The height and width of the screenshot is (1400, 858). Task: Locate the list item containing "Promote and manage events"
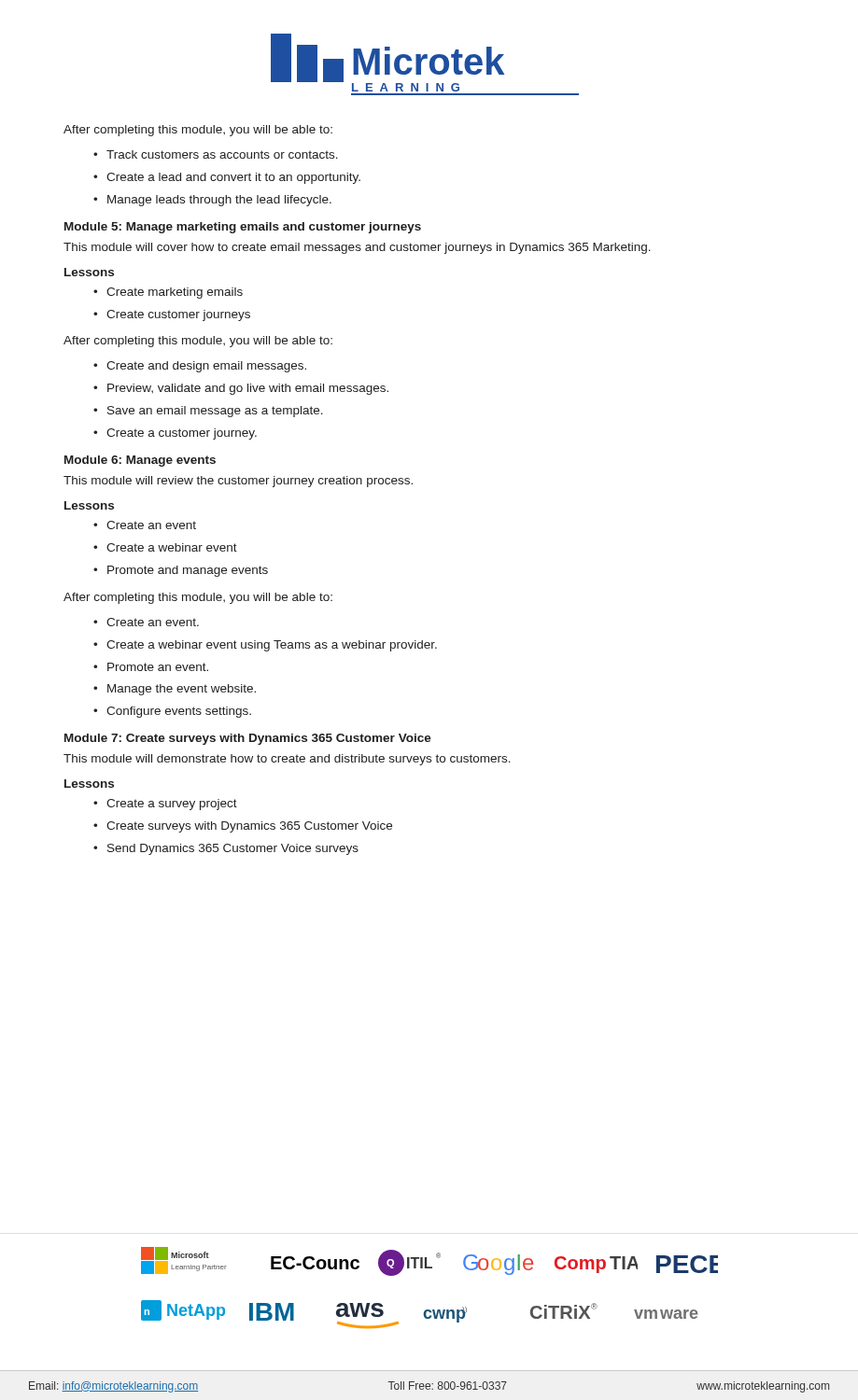click(x=187, y=570)
